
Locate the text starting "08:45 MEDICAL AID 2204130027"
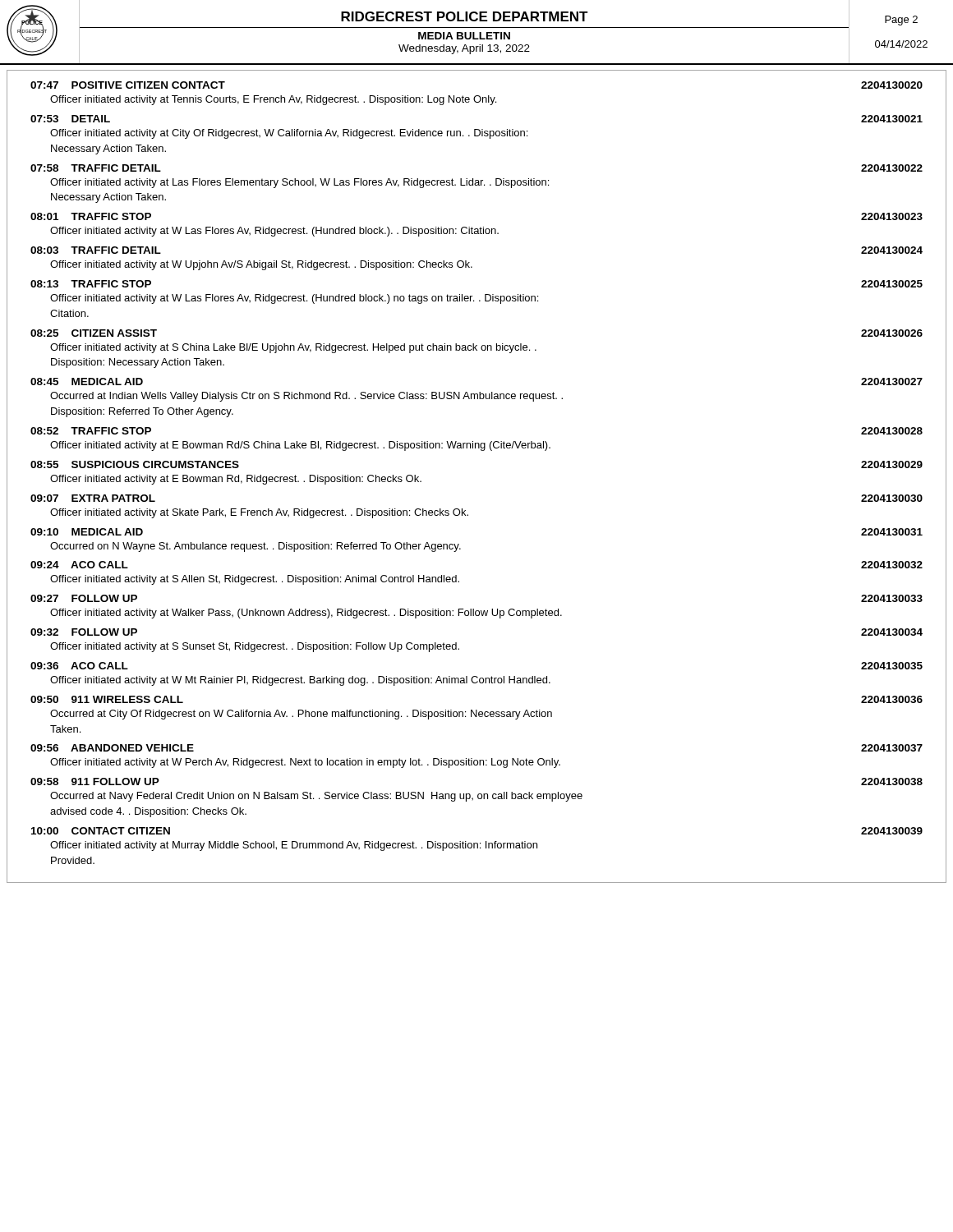click(x=476, y=398)
